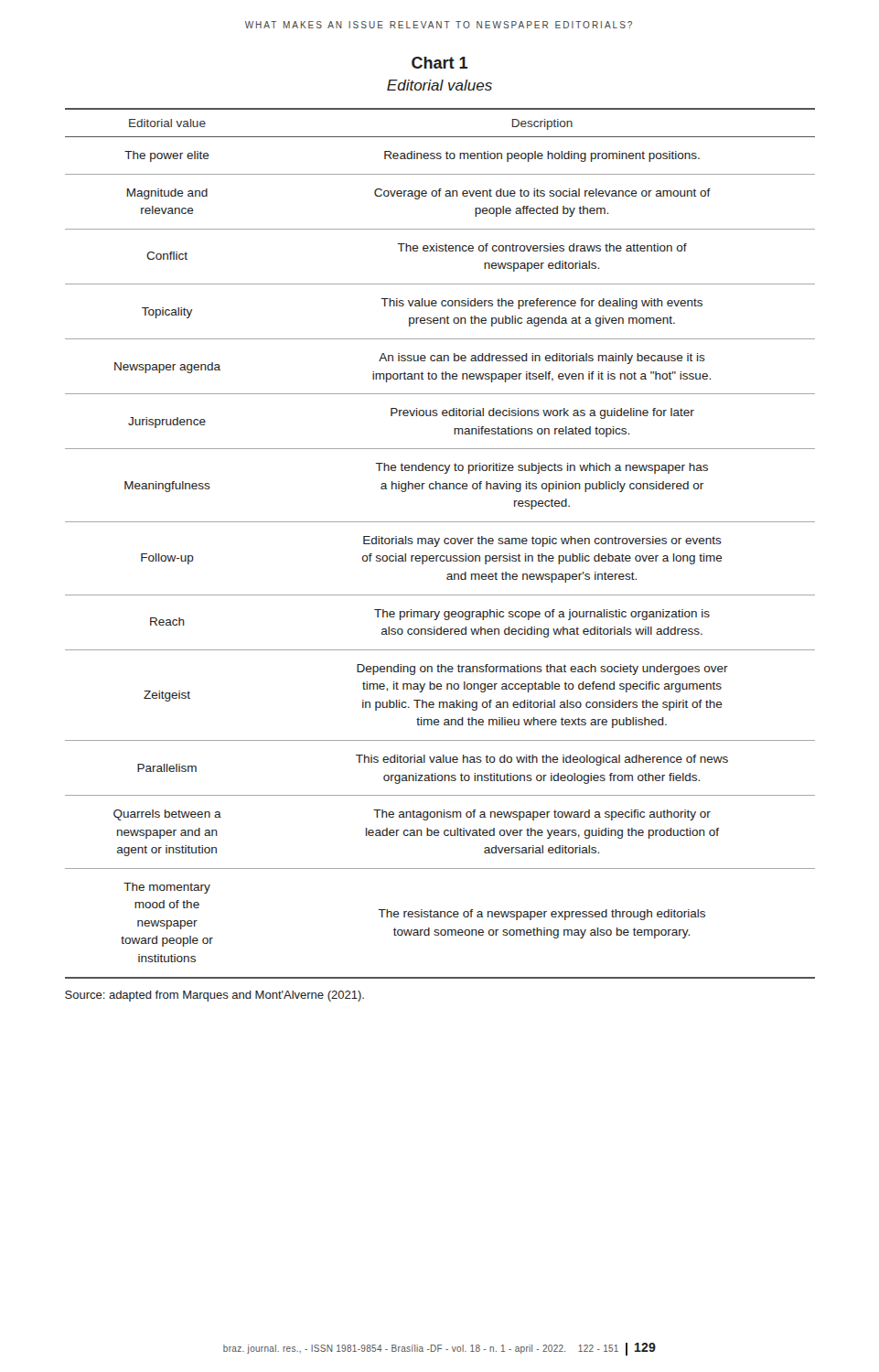This screenshot has width=879, height=1372.
Task: Find the title with the text "Chart 1"
Action: click(440, 63)
